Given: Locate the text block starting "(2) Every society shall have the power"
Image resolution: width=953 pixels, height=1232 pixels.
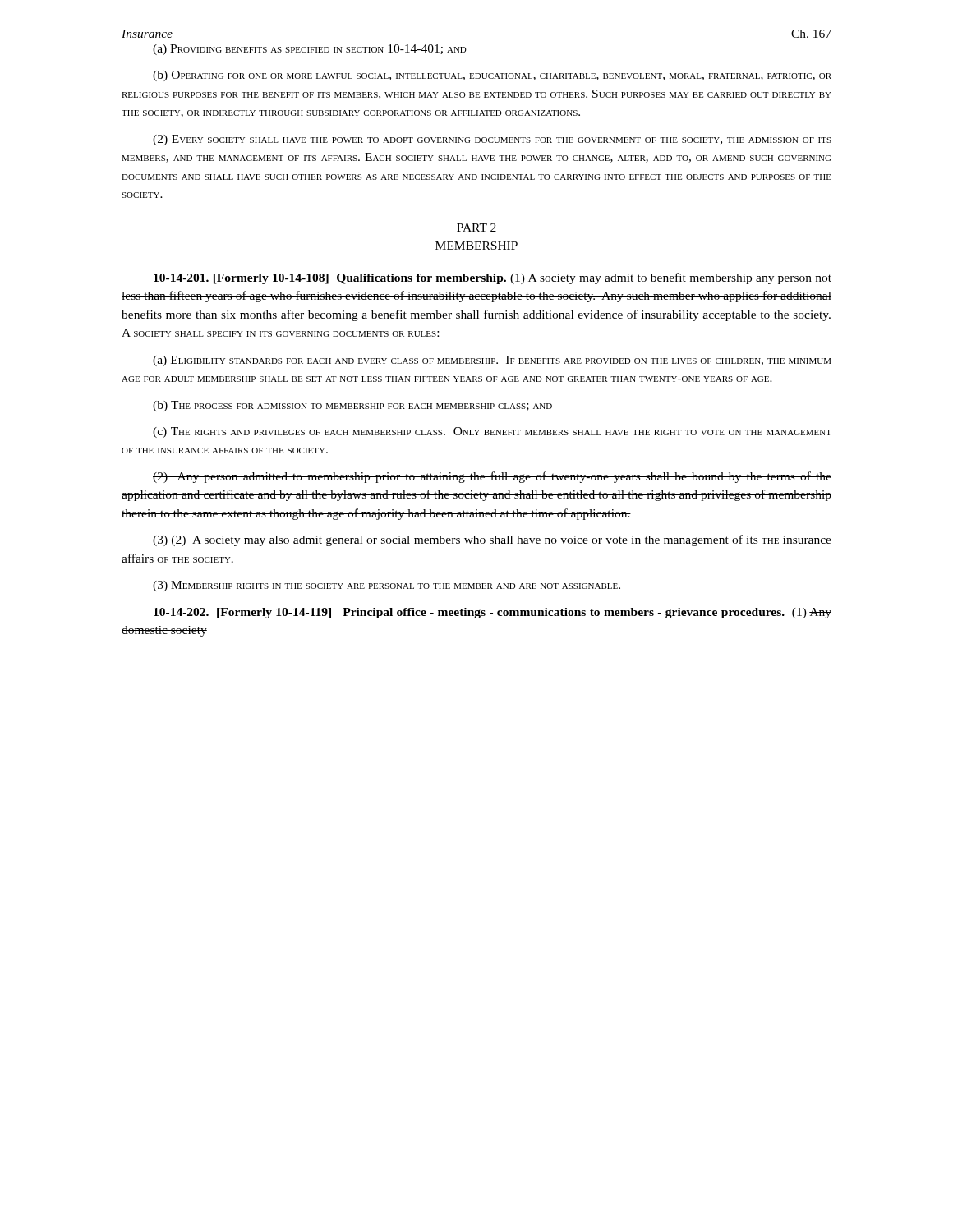Looking at the screenshot, I should (x=476, y=167).
